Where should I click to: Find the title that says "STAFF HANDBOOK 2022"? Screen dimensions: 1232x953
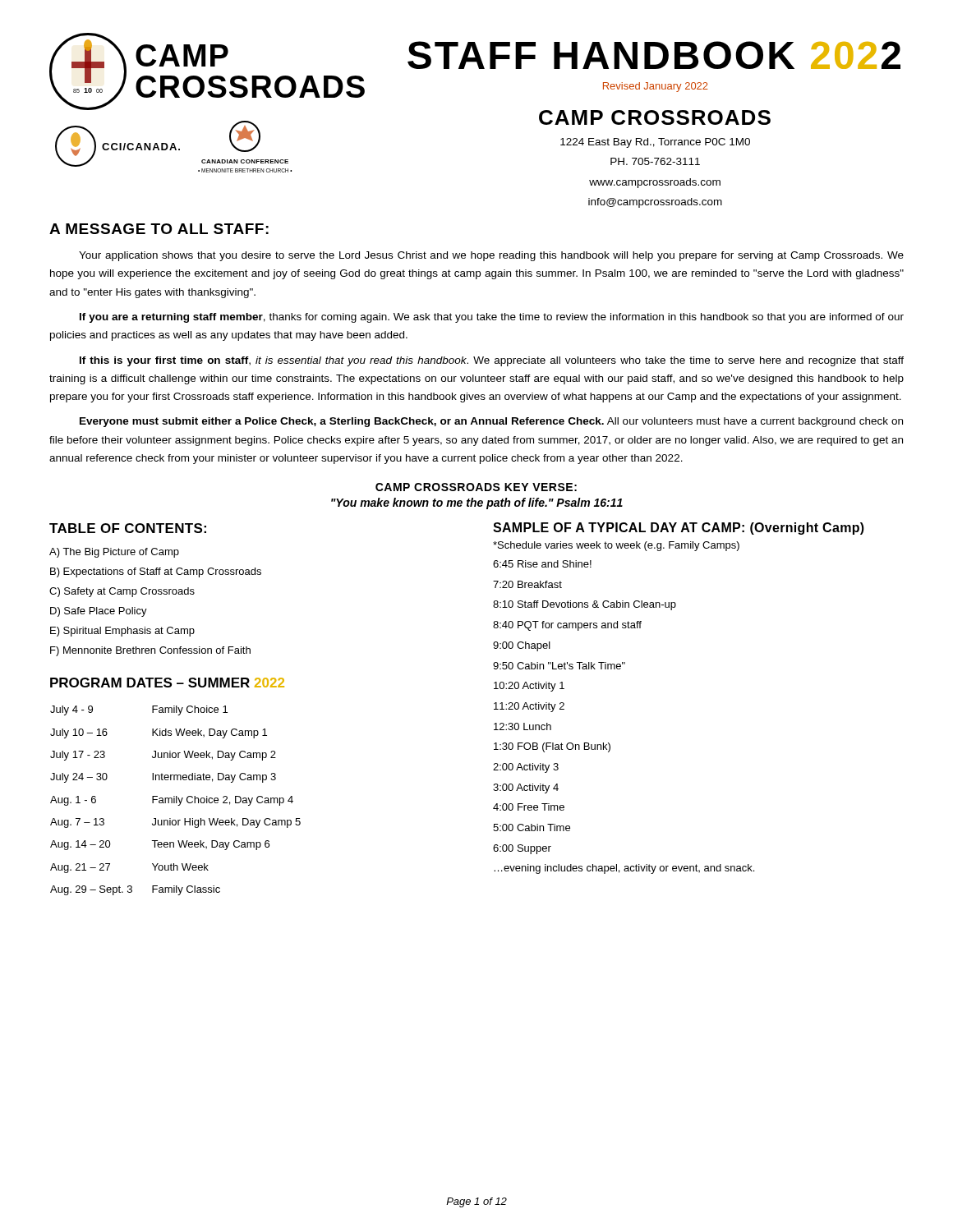655,56
